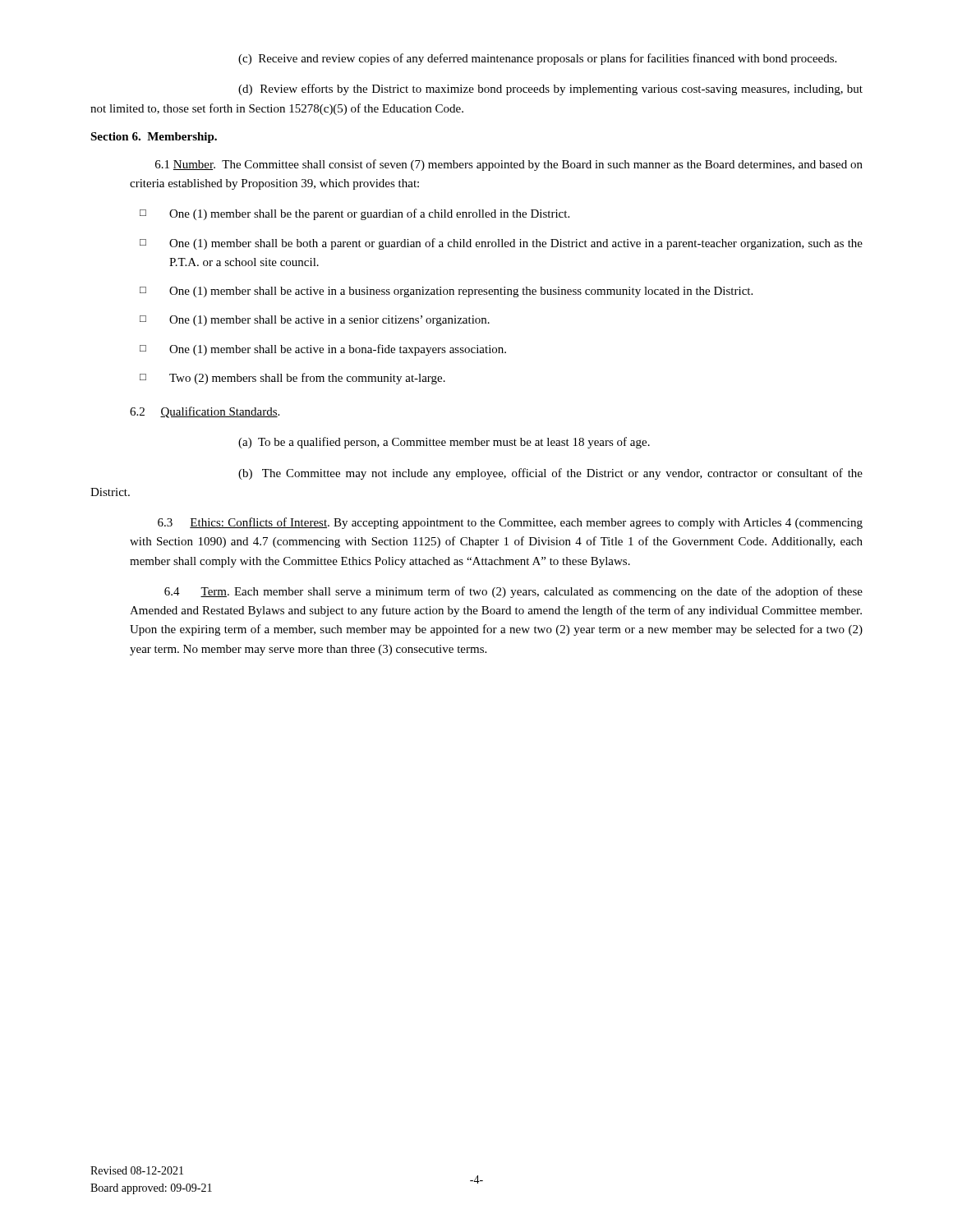Image resolution: width=953 pixels, height=1232 pixels.
Task: Point to the block beginning "□ Two (2) members shall be from the"
Action: coord(292,379)
